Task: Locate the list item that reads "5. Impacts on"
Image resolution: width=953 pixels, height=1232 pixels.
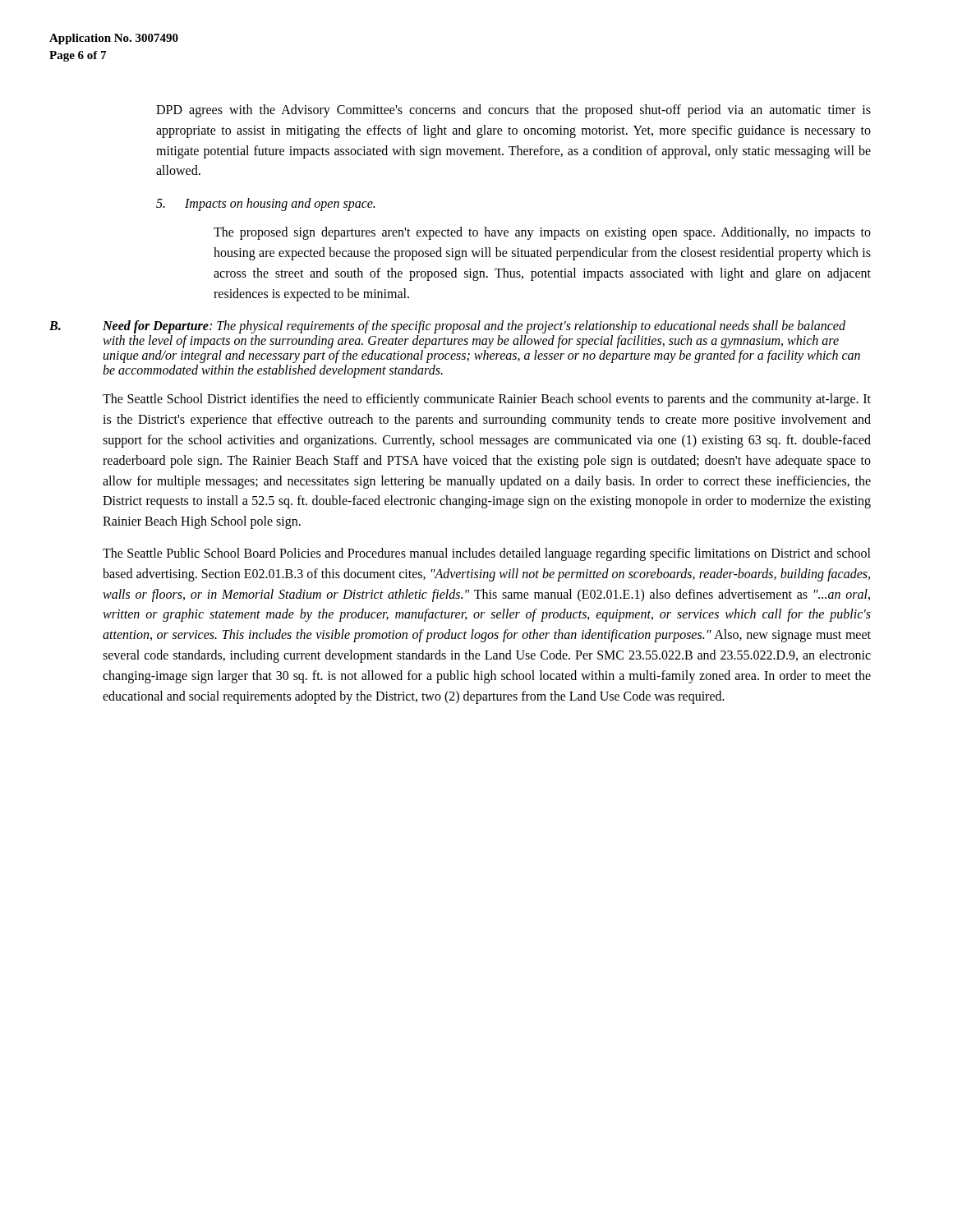Action: coord(265,205)
